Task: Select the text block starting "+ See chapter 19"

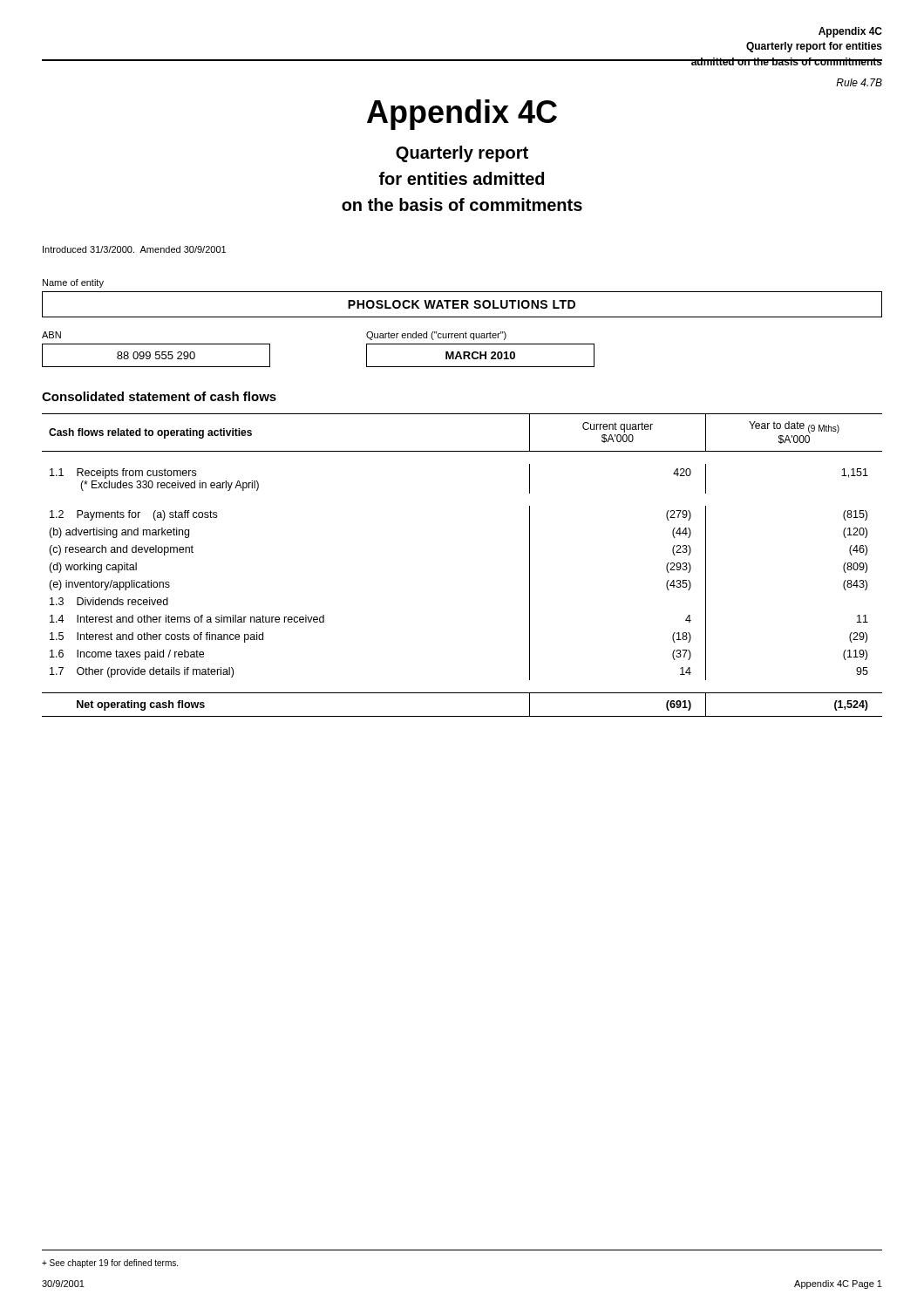Action: [x=110, y=1263]
